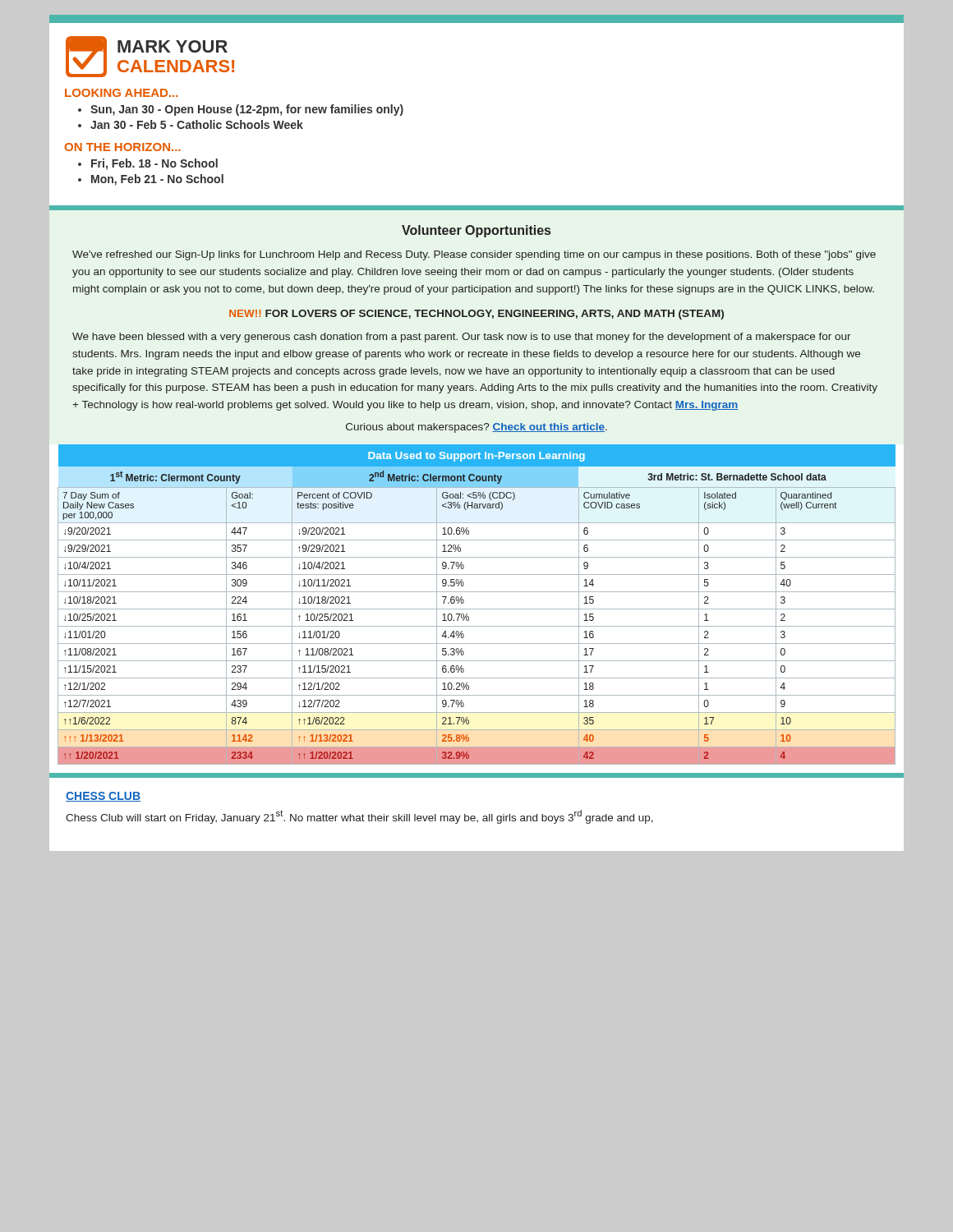Screen dimensions: 1232x953
Task: Select the section header that reads "LOOKING AHEAD..."
Action: coord(121,92)
